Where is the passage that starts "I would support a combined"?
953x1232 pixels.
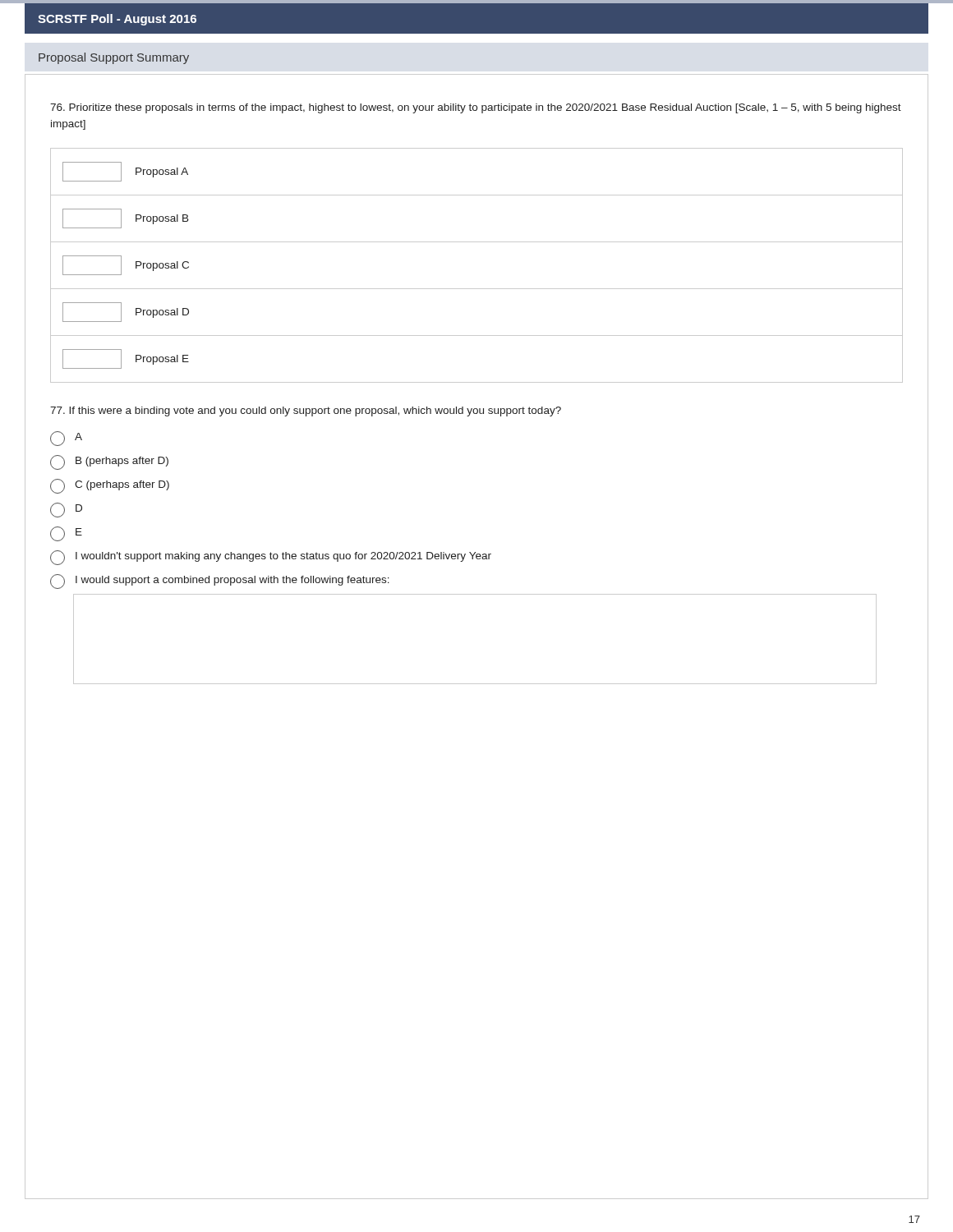(220, 582)
